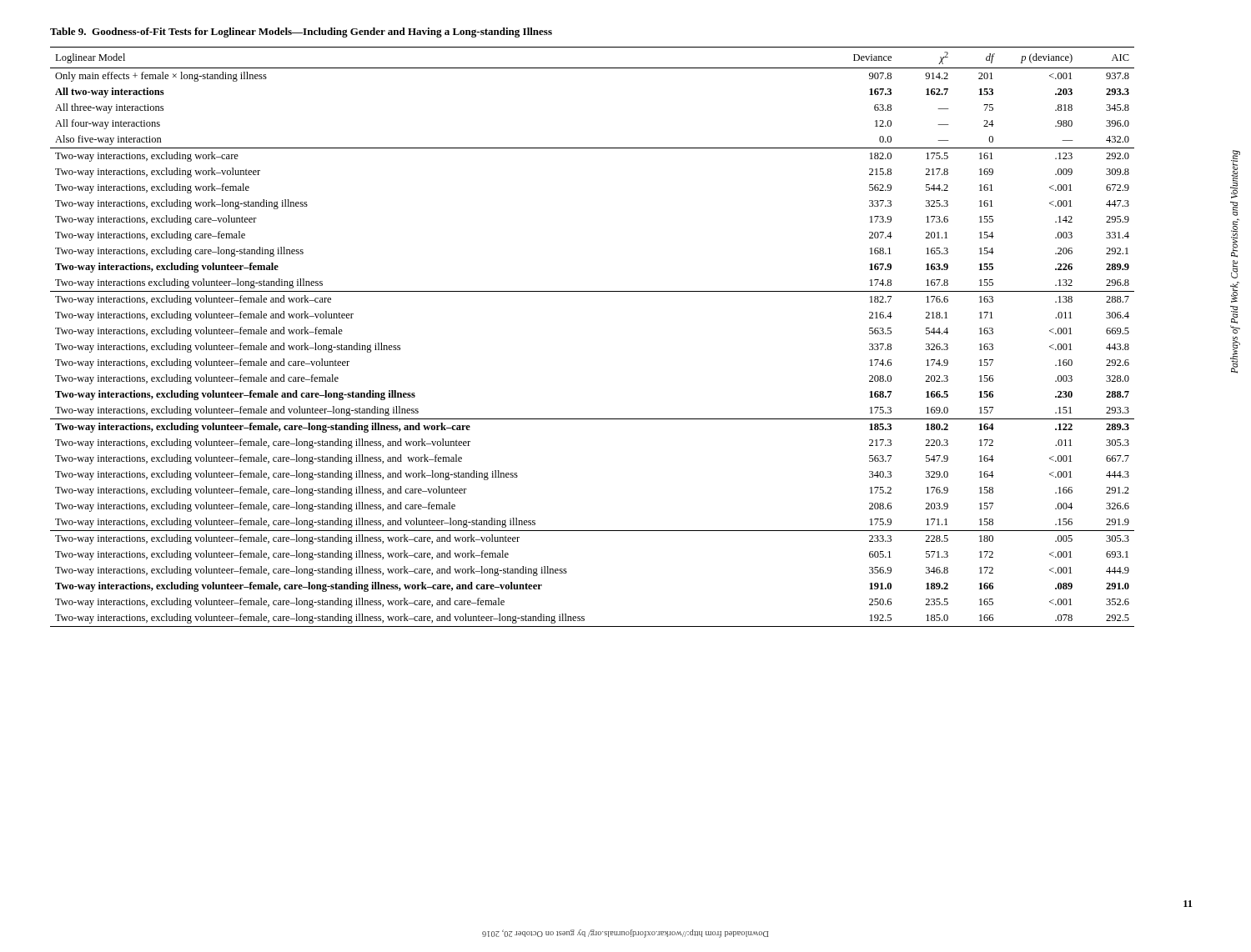Navigate to the region starting "Pathways of Paid Work, Care Provision,"

click(1234, 262)
